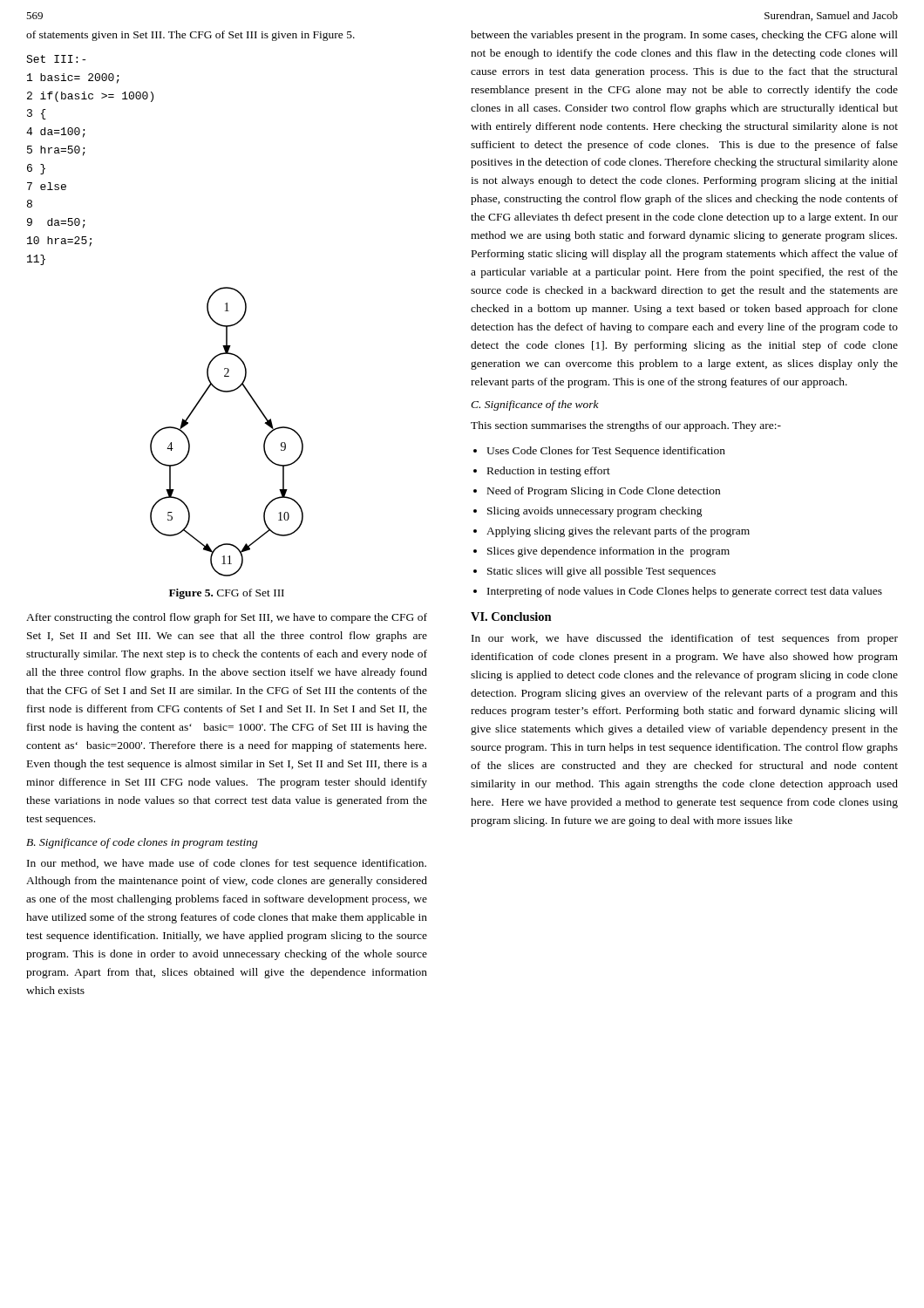
Task: Where is the passage that starts "In our work, we"?
Action: pos(684,729)
